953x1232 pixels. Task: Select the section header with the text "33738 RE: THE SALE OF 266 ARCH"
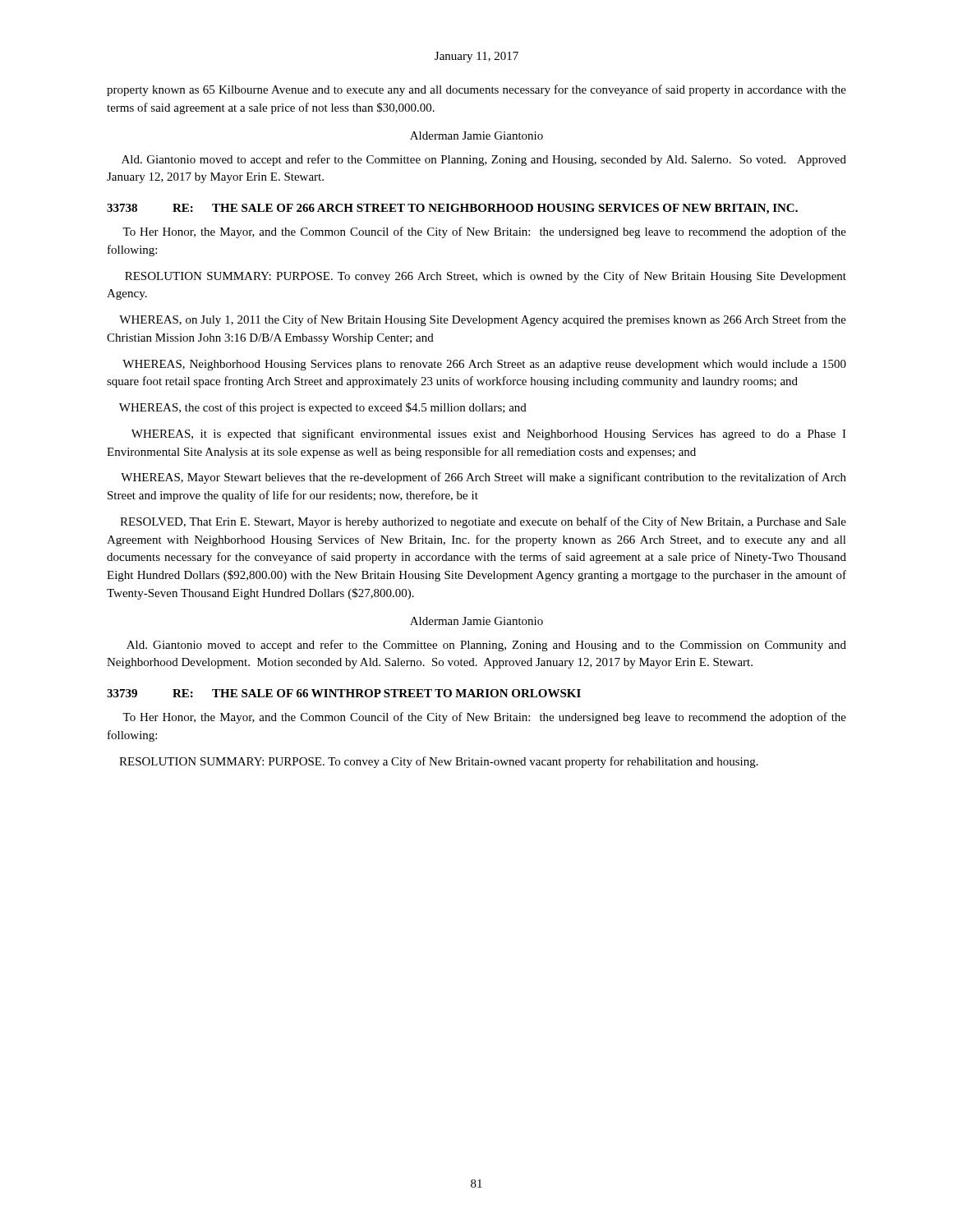(476, 208)
